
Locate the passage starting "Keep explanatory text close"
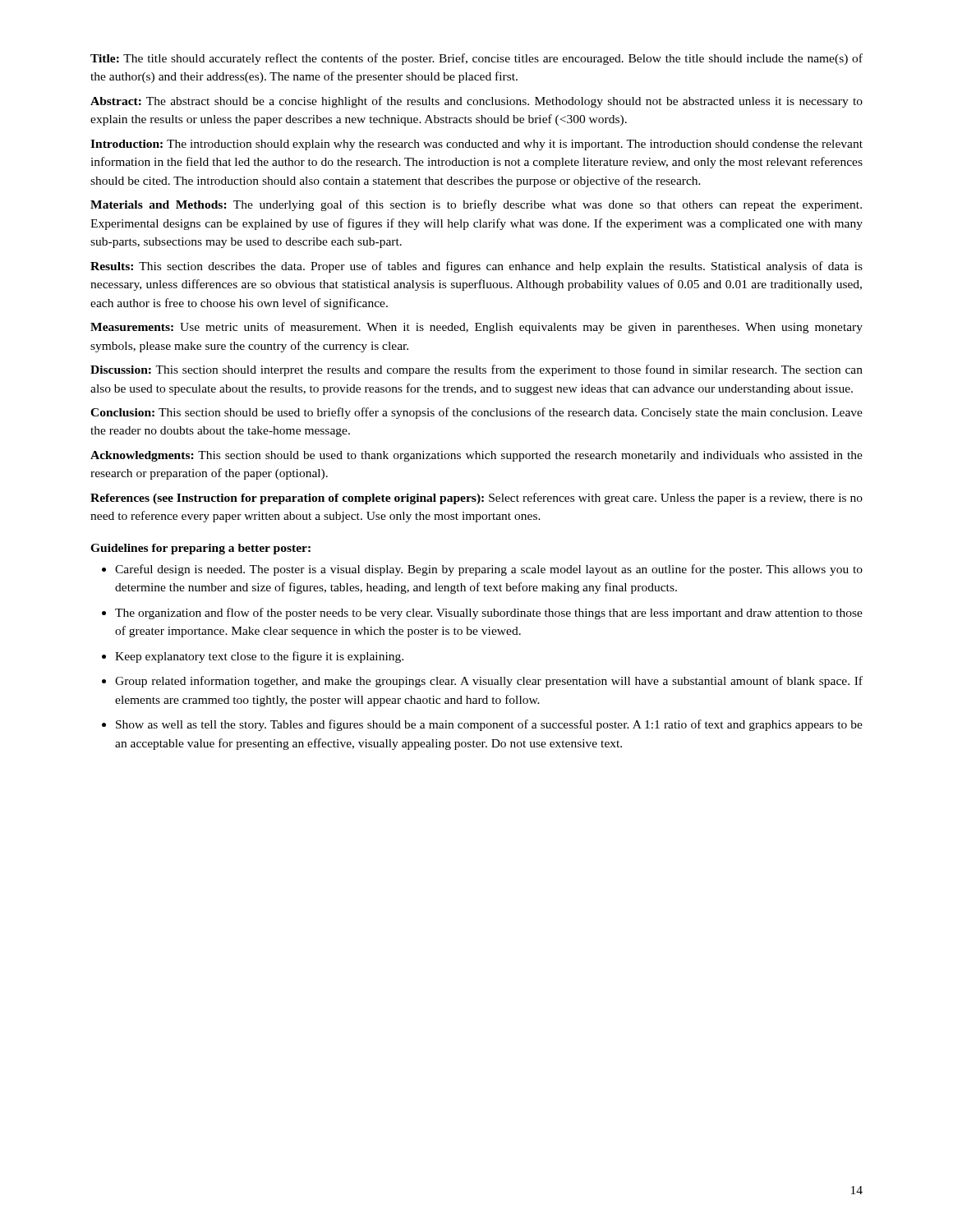point(260,656)
